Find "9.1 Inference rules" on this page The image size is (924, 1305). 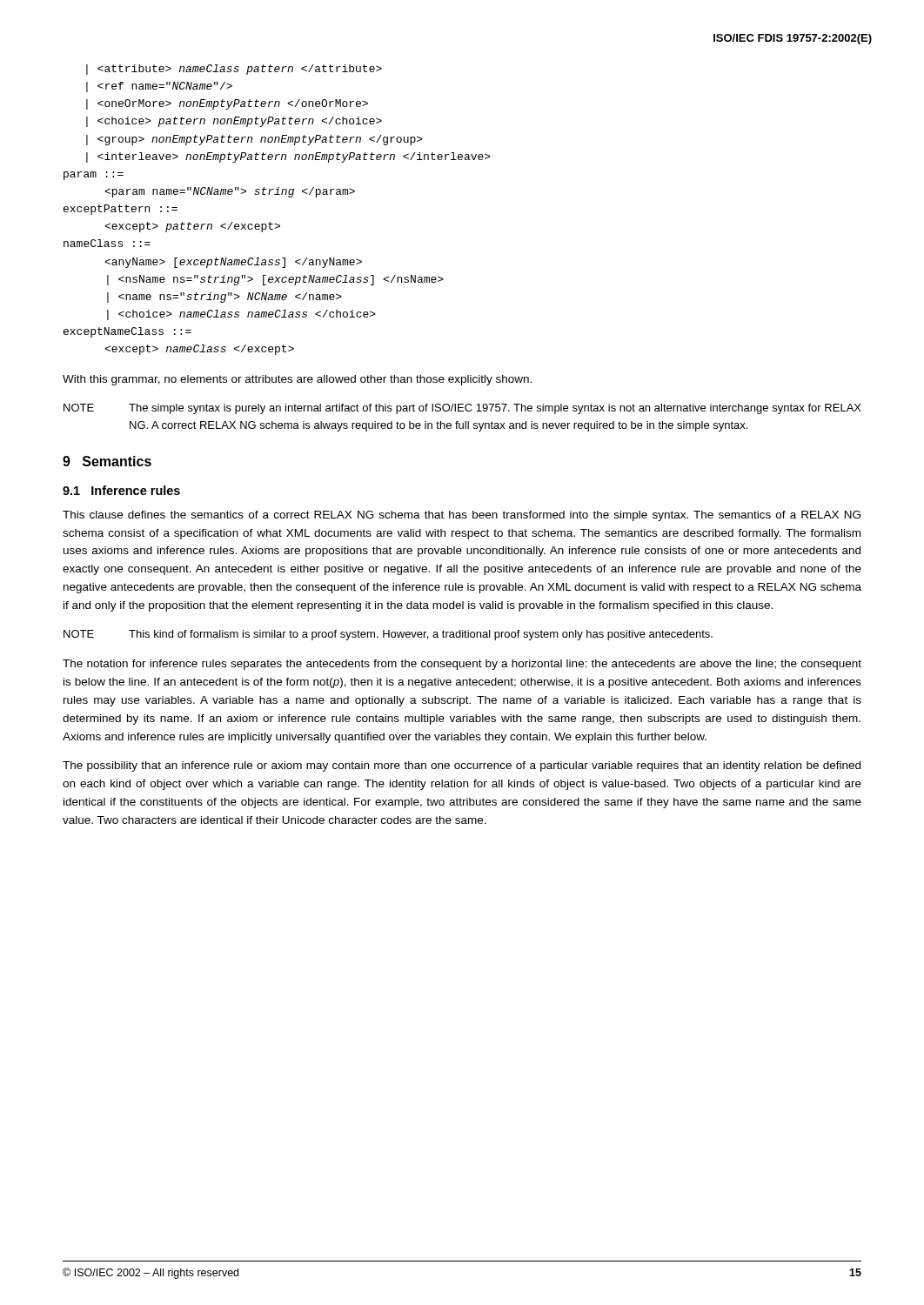(x=122, y=490)
